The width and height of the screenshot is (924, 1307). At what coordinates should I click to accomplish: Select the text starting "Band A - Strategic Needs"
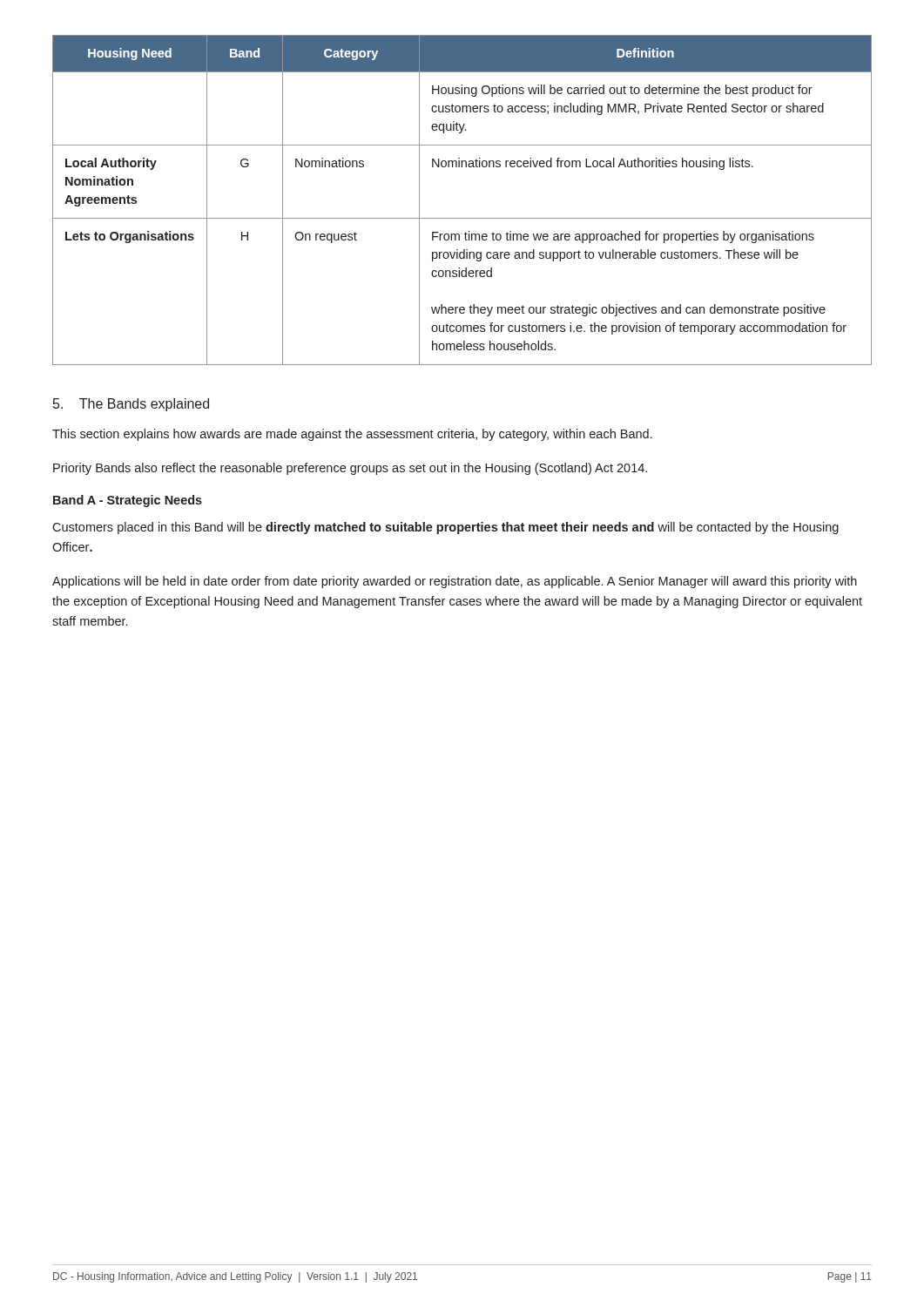click(127, 500)
